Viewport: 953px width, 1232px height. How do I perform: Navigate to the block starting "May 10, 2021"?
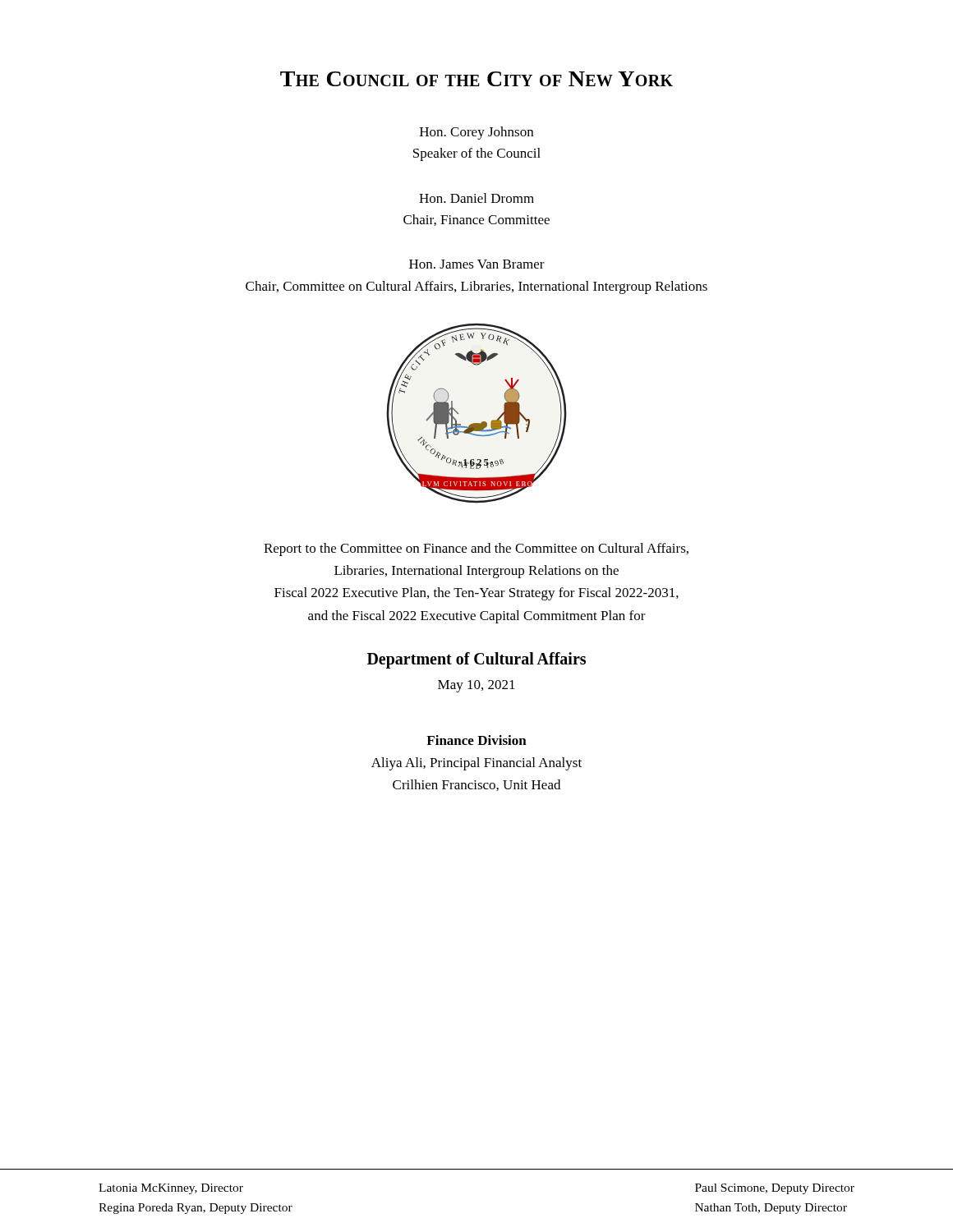coord(476,684)
